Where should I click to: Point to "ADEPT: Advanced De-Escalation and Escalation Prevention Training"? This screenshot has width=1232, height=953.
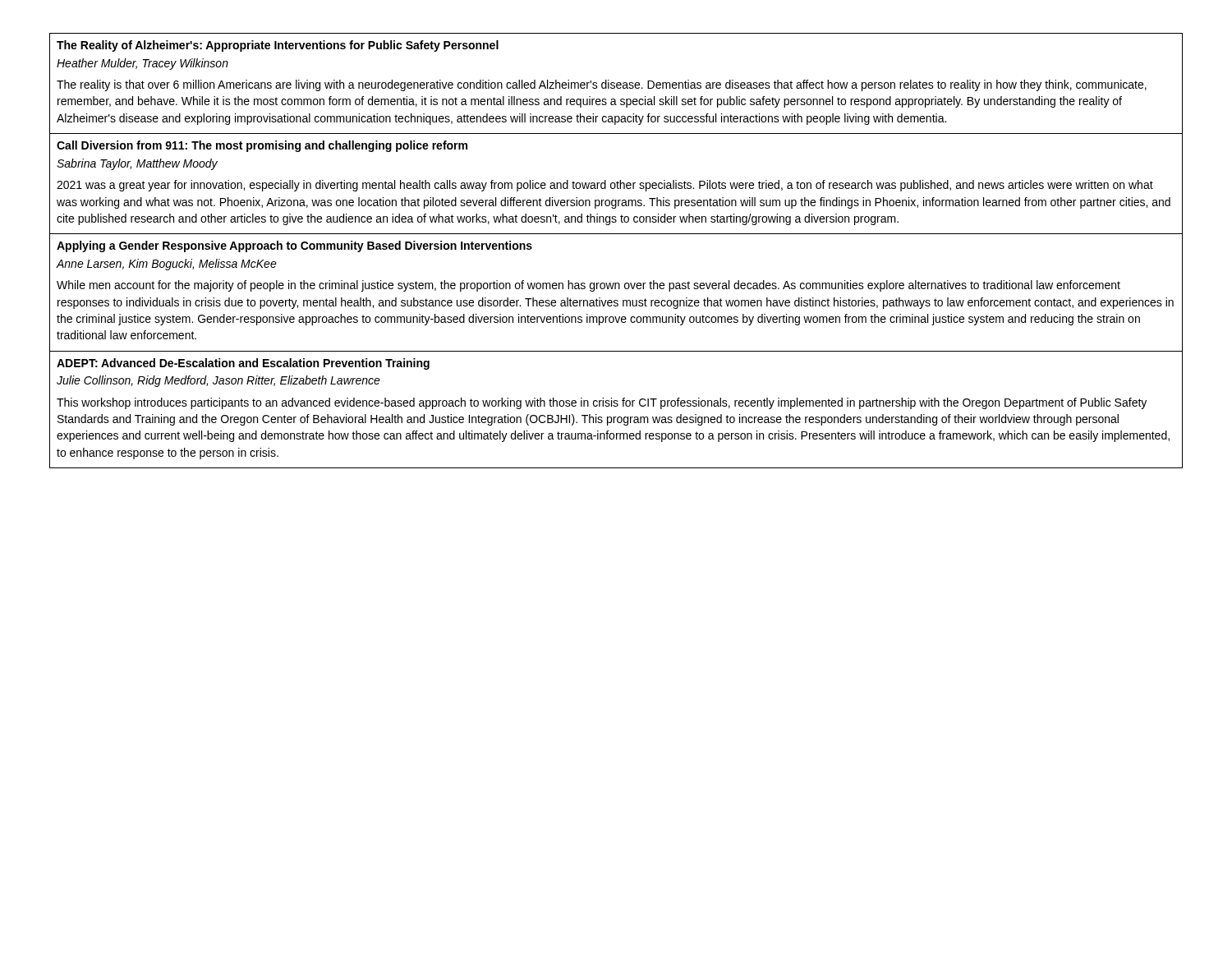click(243, 363)
